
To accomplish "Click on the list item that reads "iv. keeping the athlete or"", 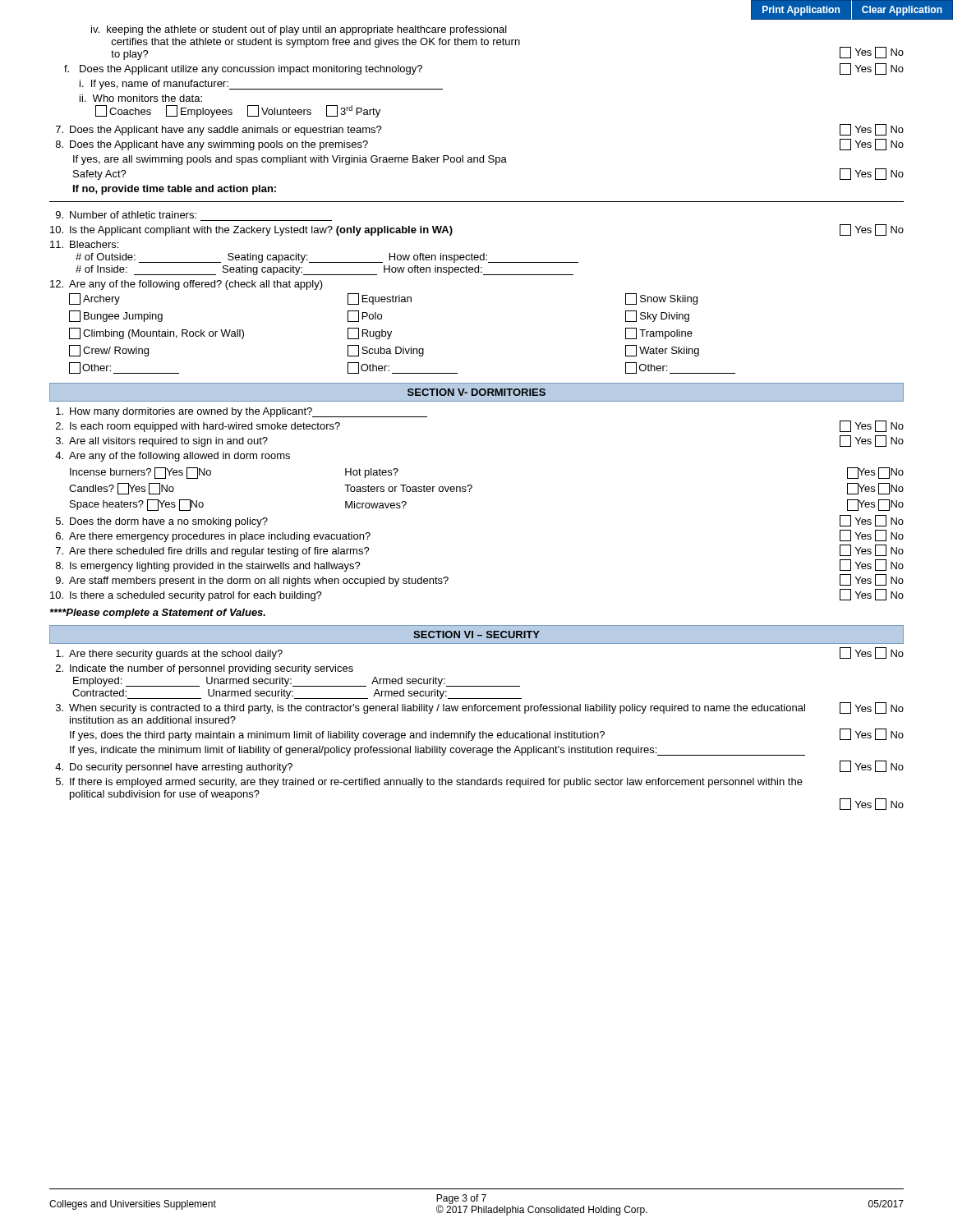I will point(497,42).
